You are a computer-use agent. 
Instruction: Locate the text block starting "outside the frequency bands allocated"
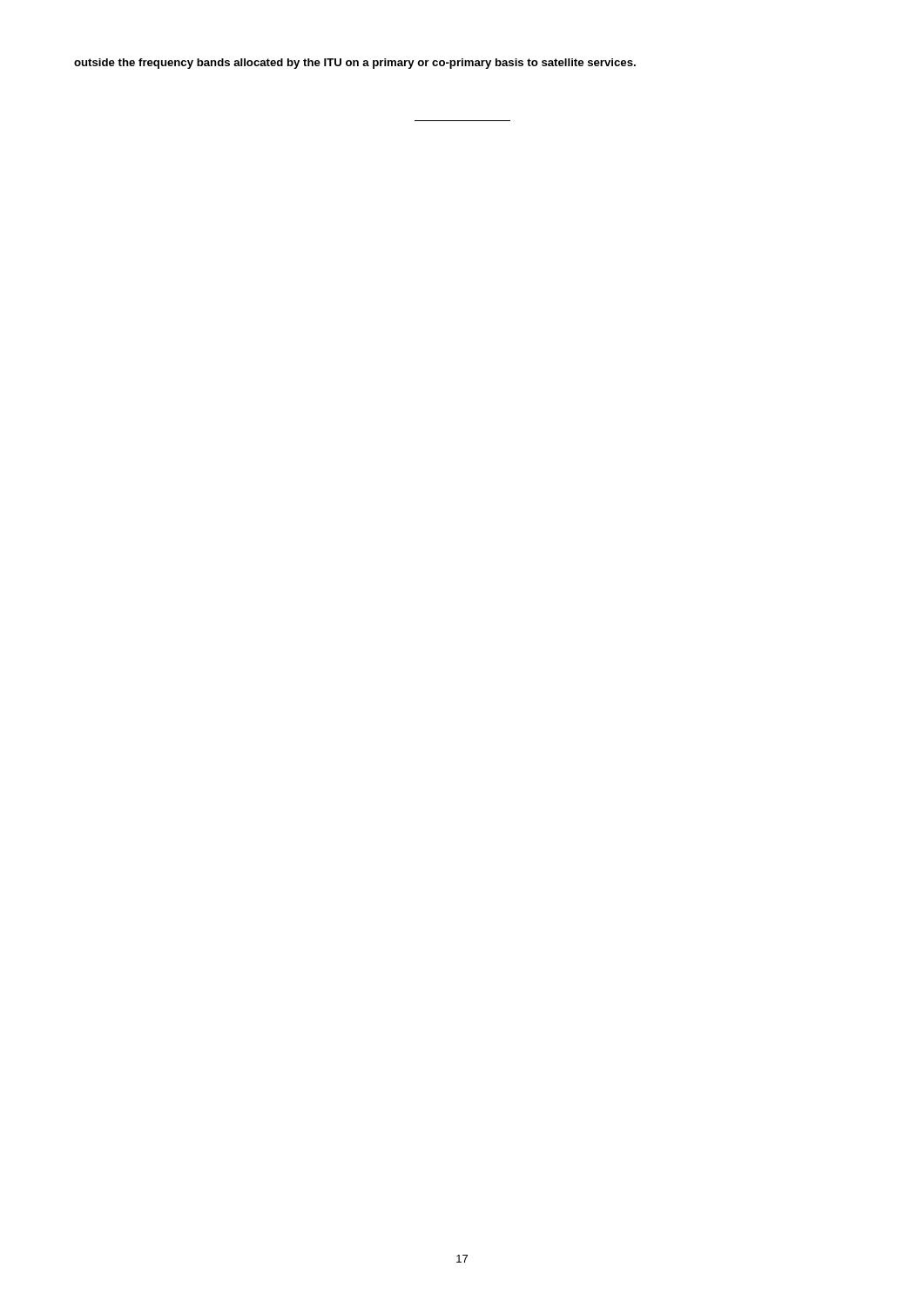coord(355,62)
